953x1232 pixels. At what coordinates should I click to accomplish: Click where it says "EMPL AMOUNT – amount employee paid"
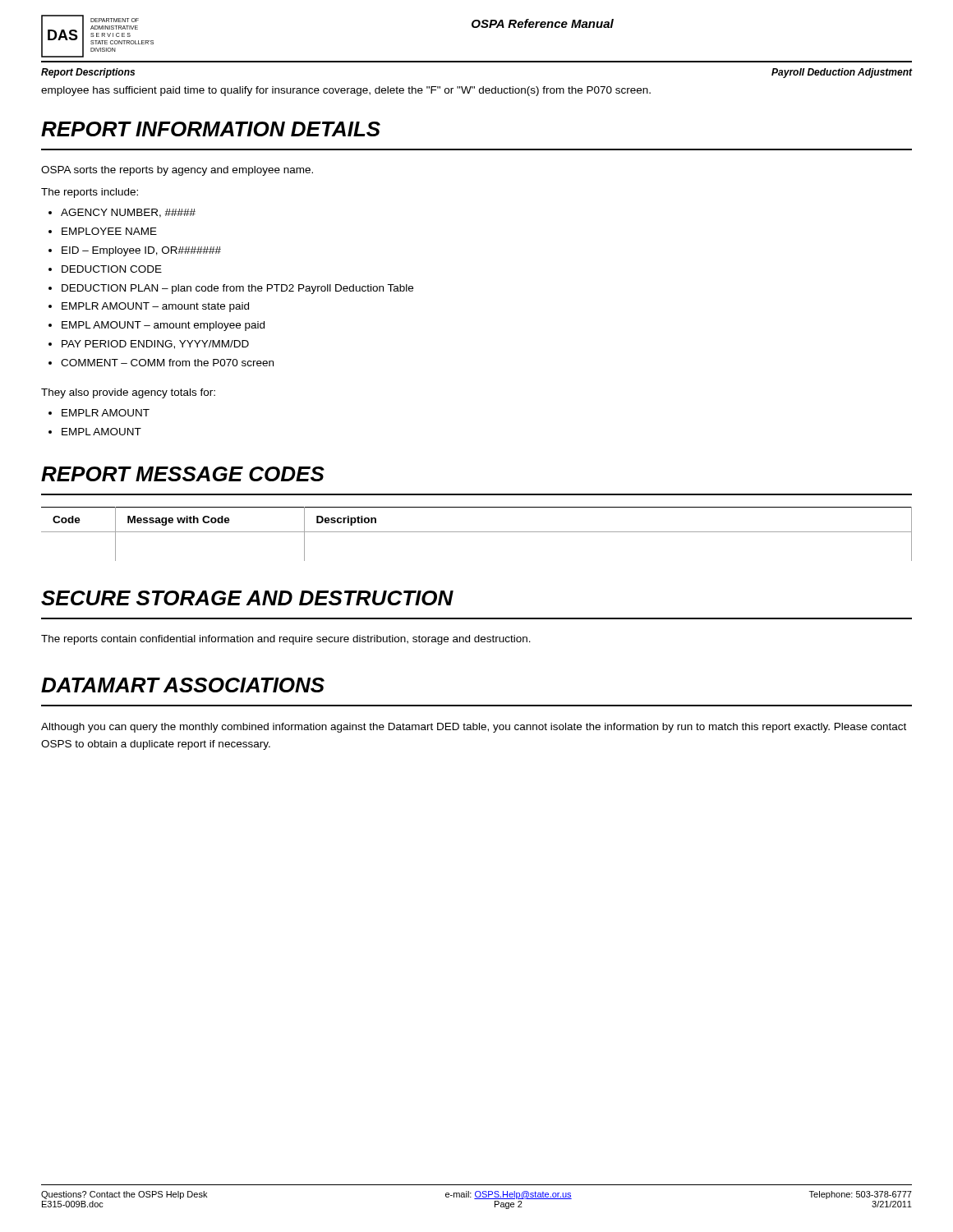click(x=163, y=325)
